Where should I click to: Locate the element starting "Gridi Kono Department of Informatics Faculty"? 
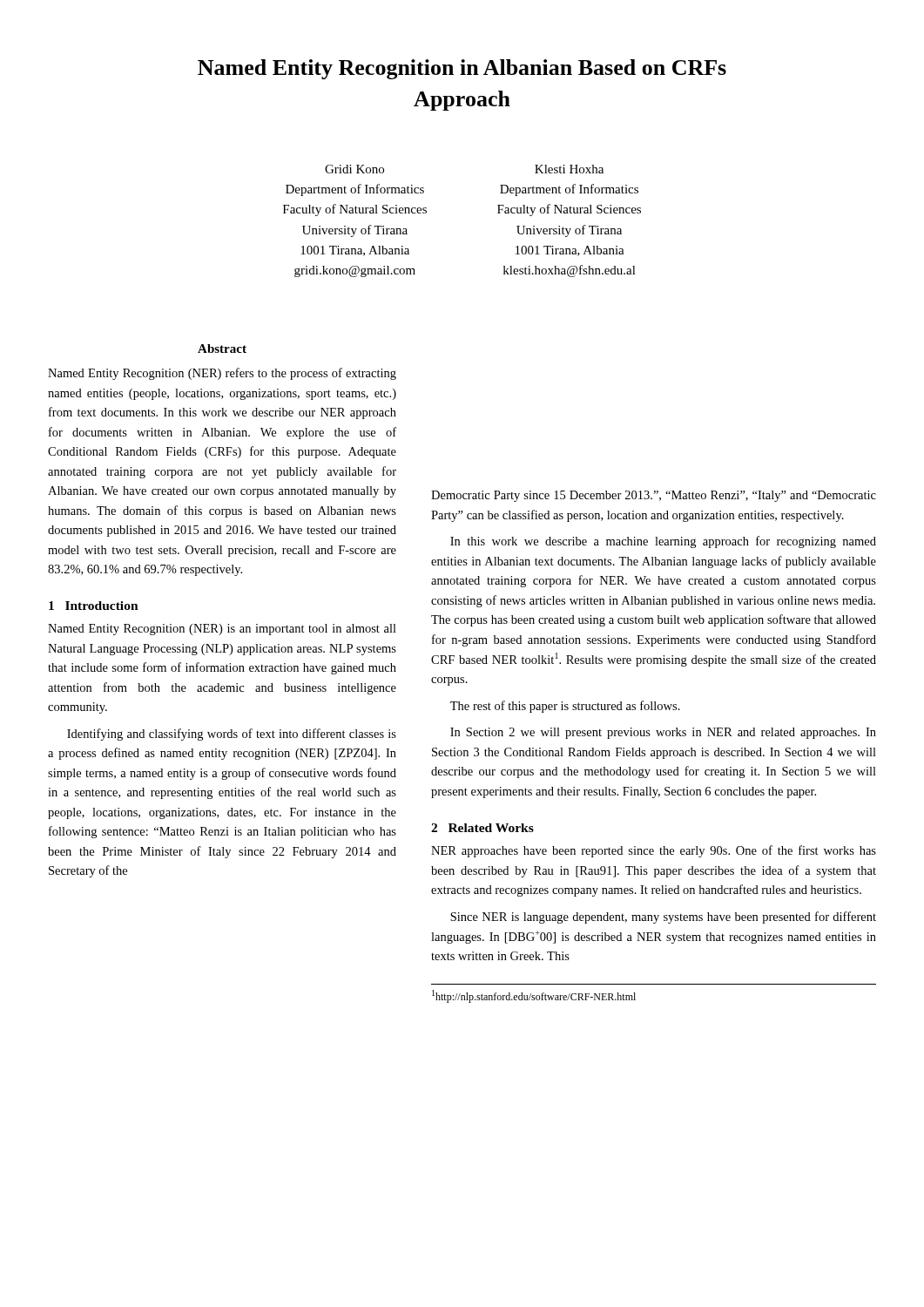coord(355,220)
